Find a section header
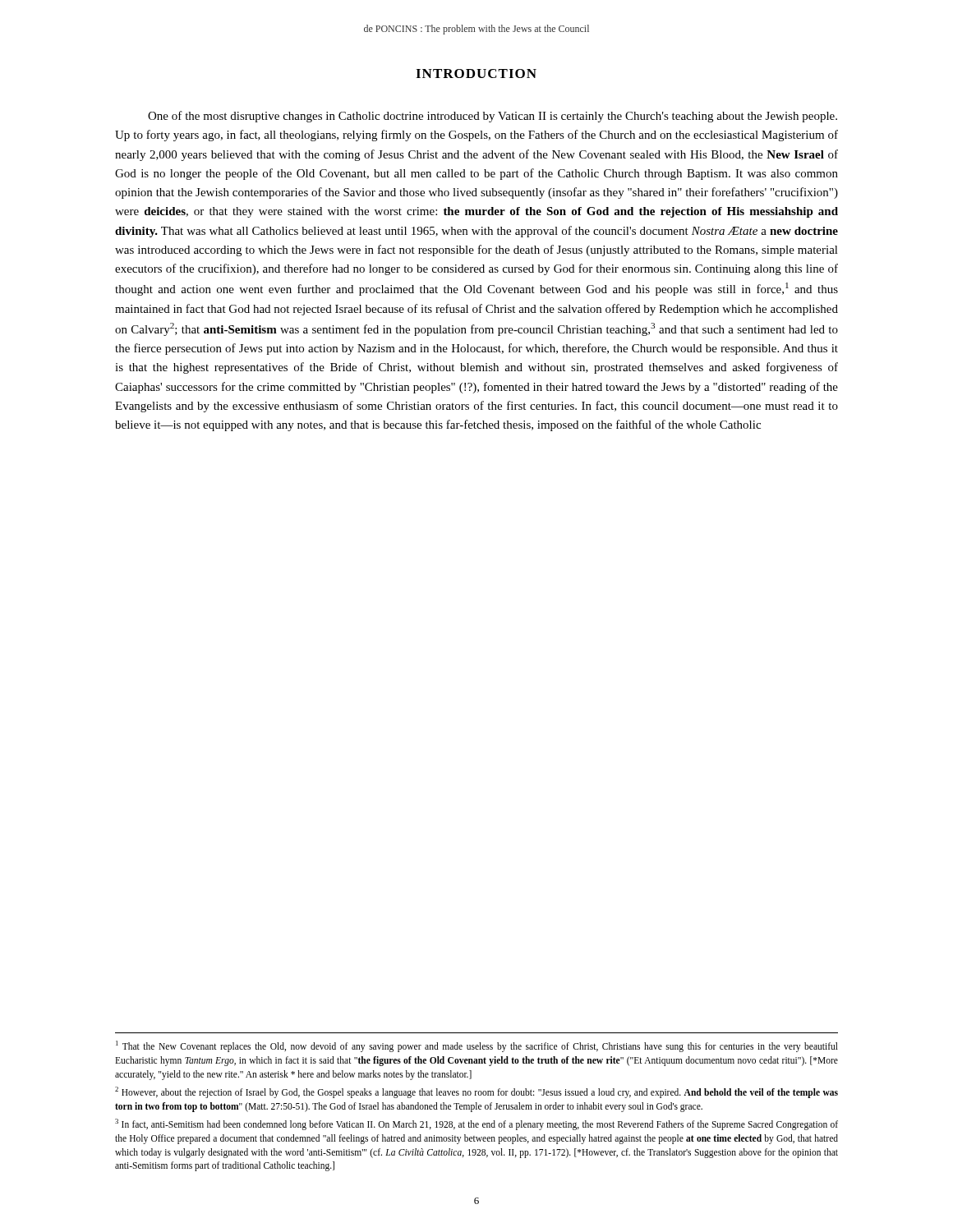The image size is (953, 1232). (x=476, y=73)
